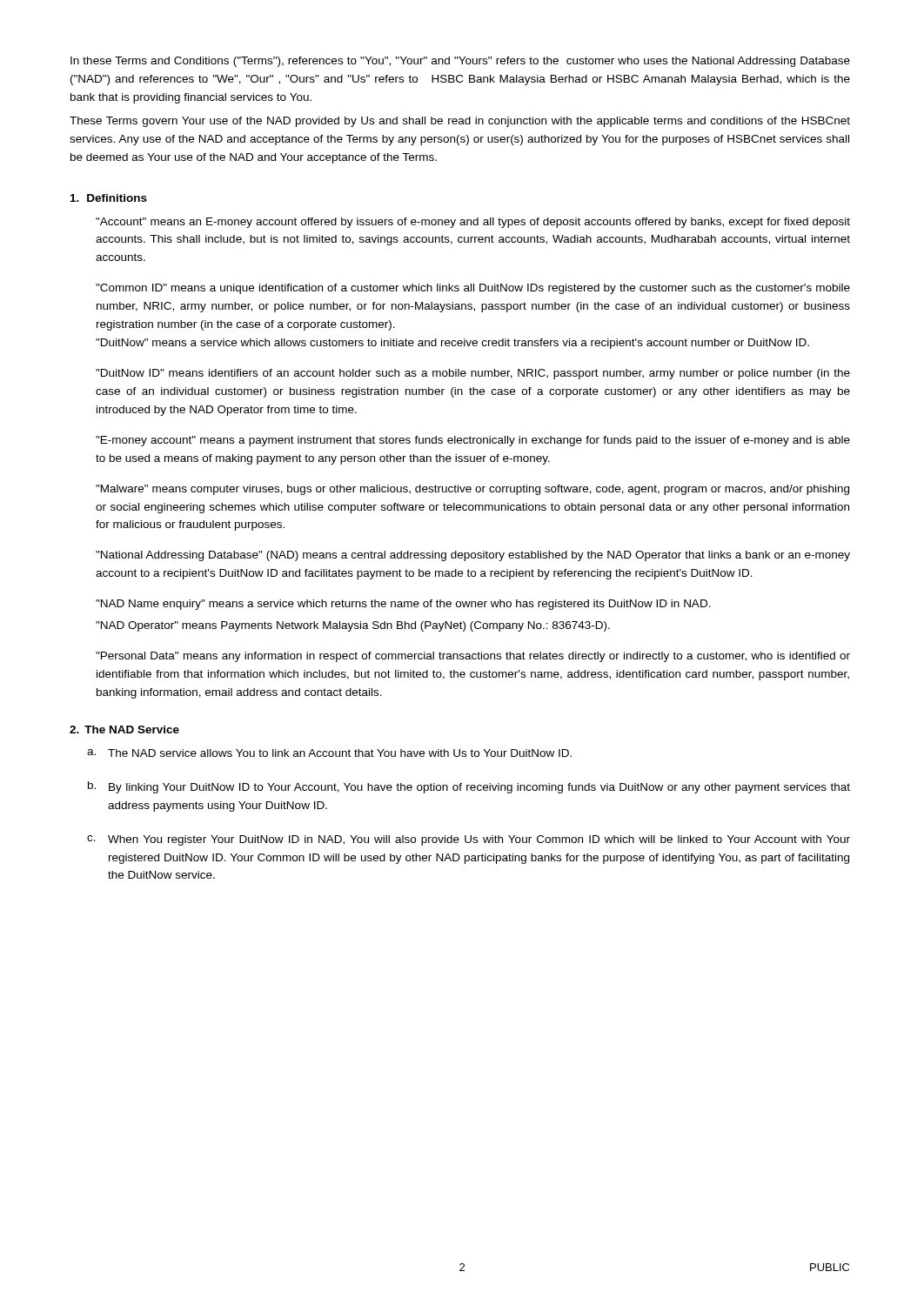The image size is (924, 1305).
Task: Locate the section header containing "2.The NAD Service"
Action: click(x=124, y=729)
